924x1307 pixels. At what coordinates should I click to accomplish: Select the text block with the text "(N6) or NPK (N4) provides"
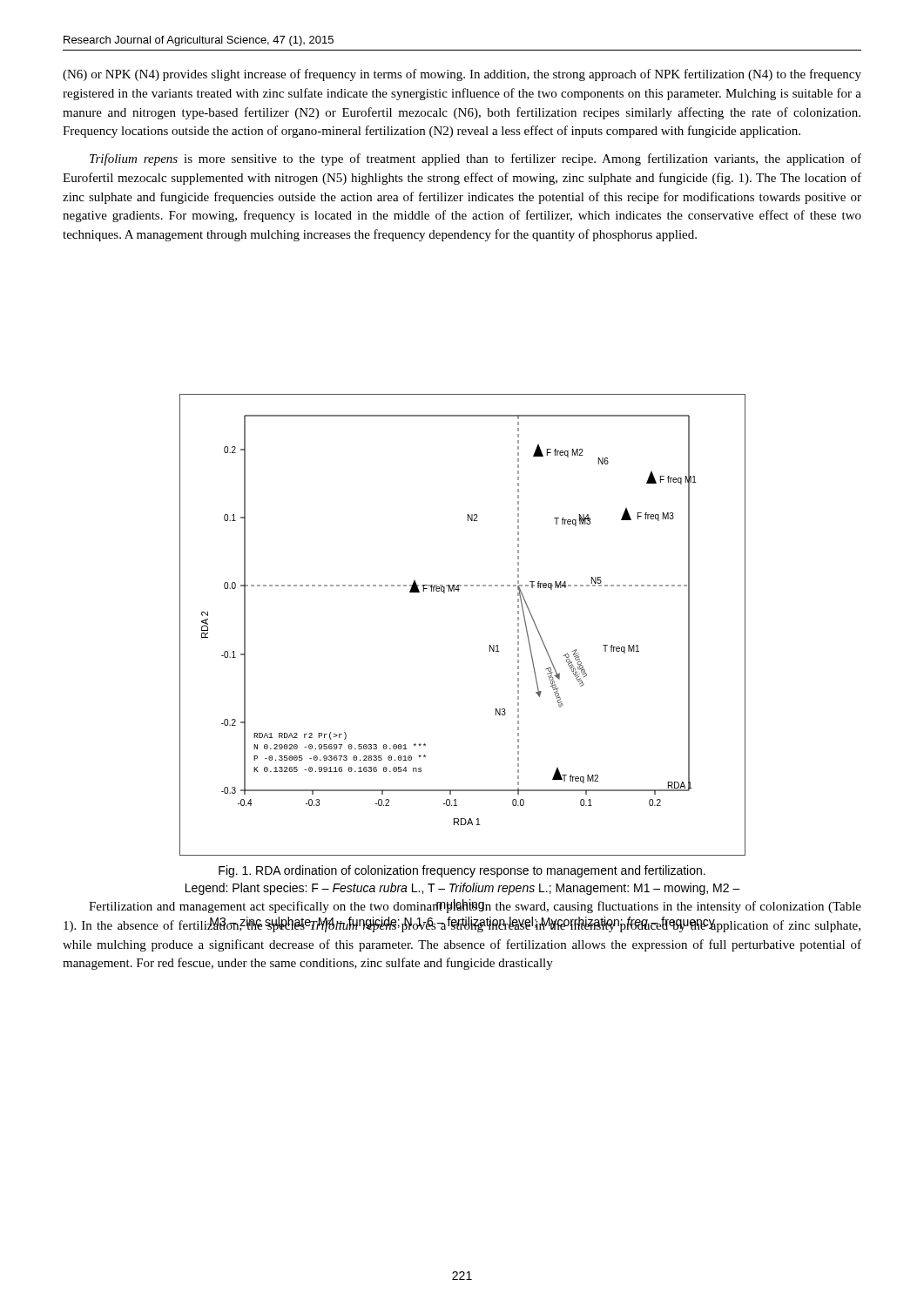pyautogui.click(x=462, y=102)
